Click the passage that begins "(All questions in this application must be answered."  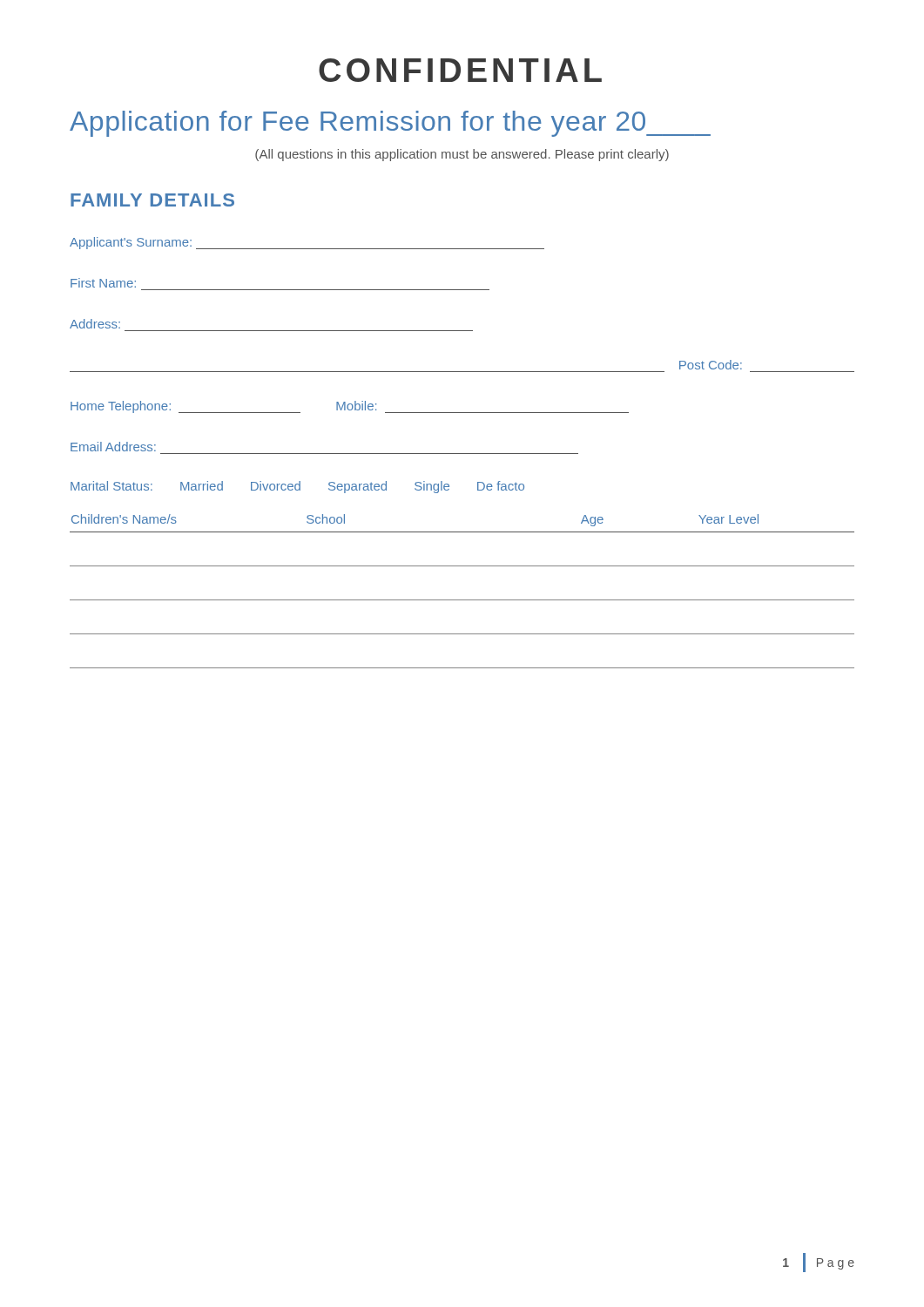point(462,154)
